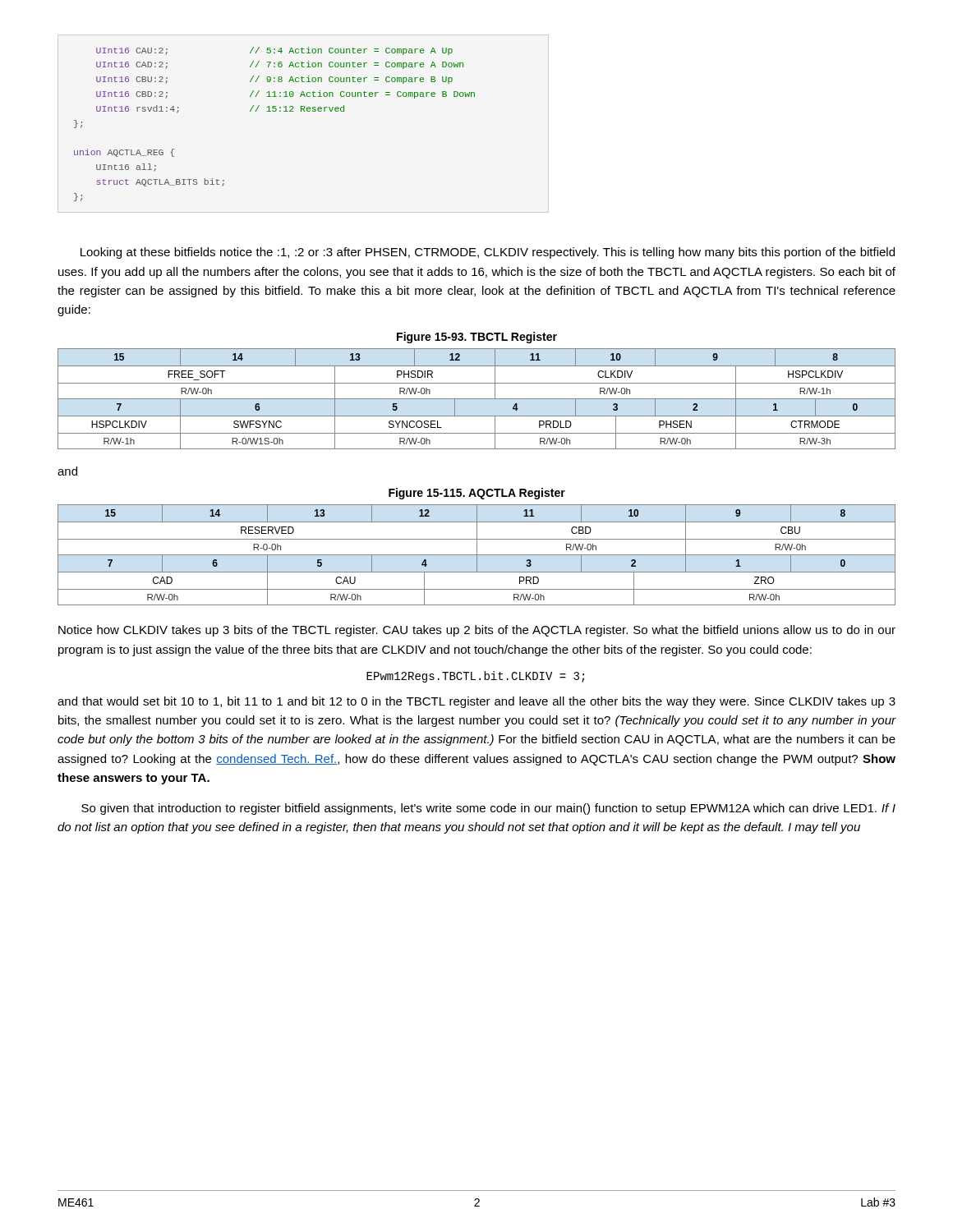
Task: Select the text block that says "UInt16 CAU:2; // 5:4 Action Counter"
Action: [274, 51]
